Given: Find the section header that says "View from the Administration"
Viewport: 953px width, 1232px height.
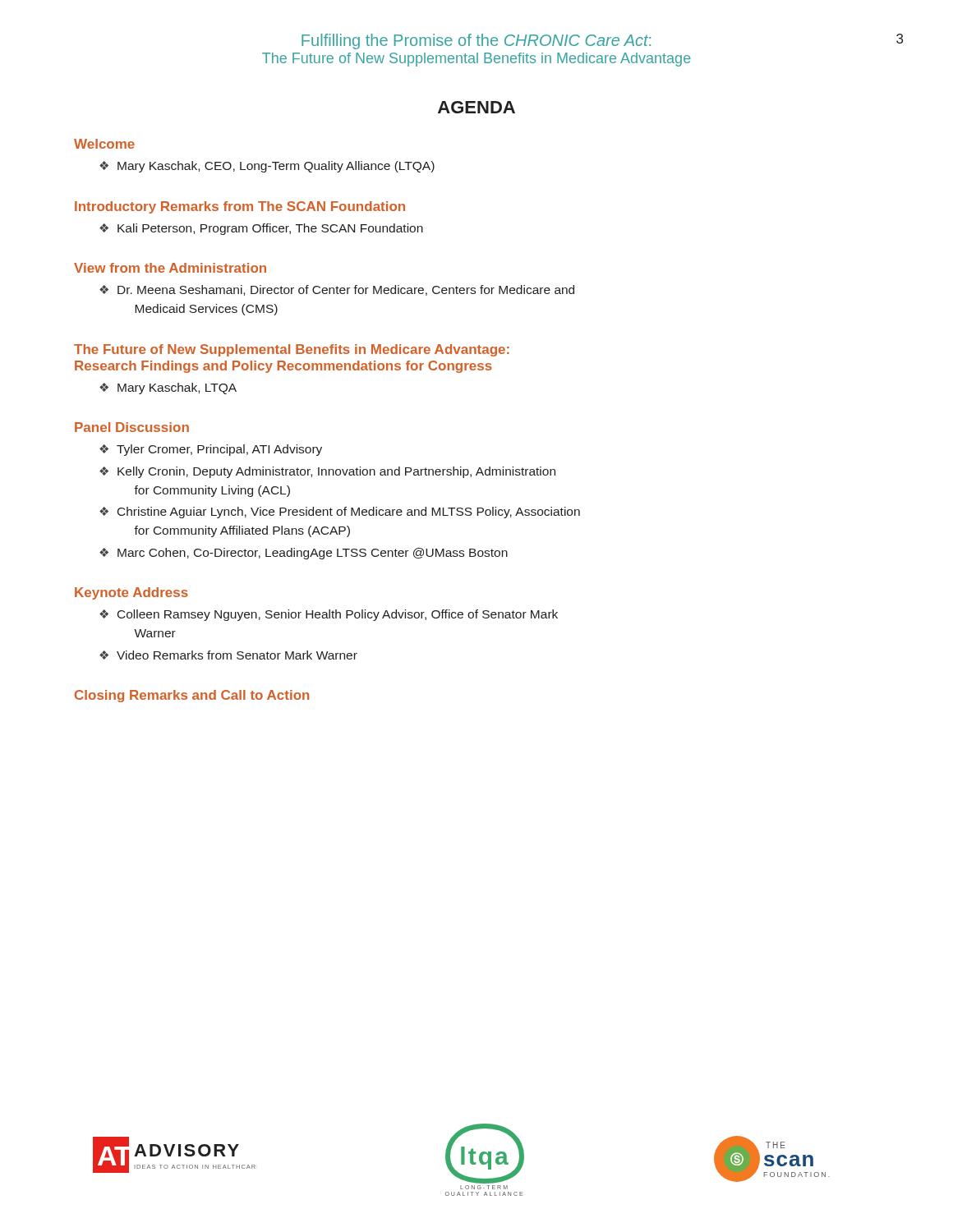Looking at the screenshot, I should coord(171,268).
